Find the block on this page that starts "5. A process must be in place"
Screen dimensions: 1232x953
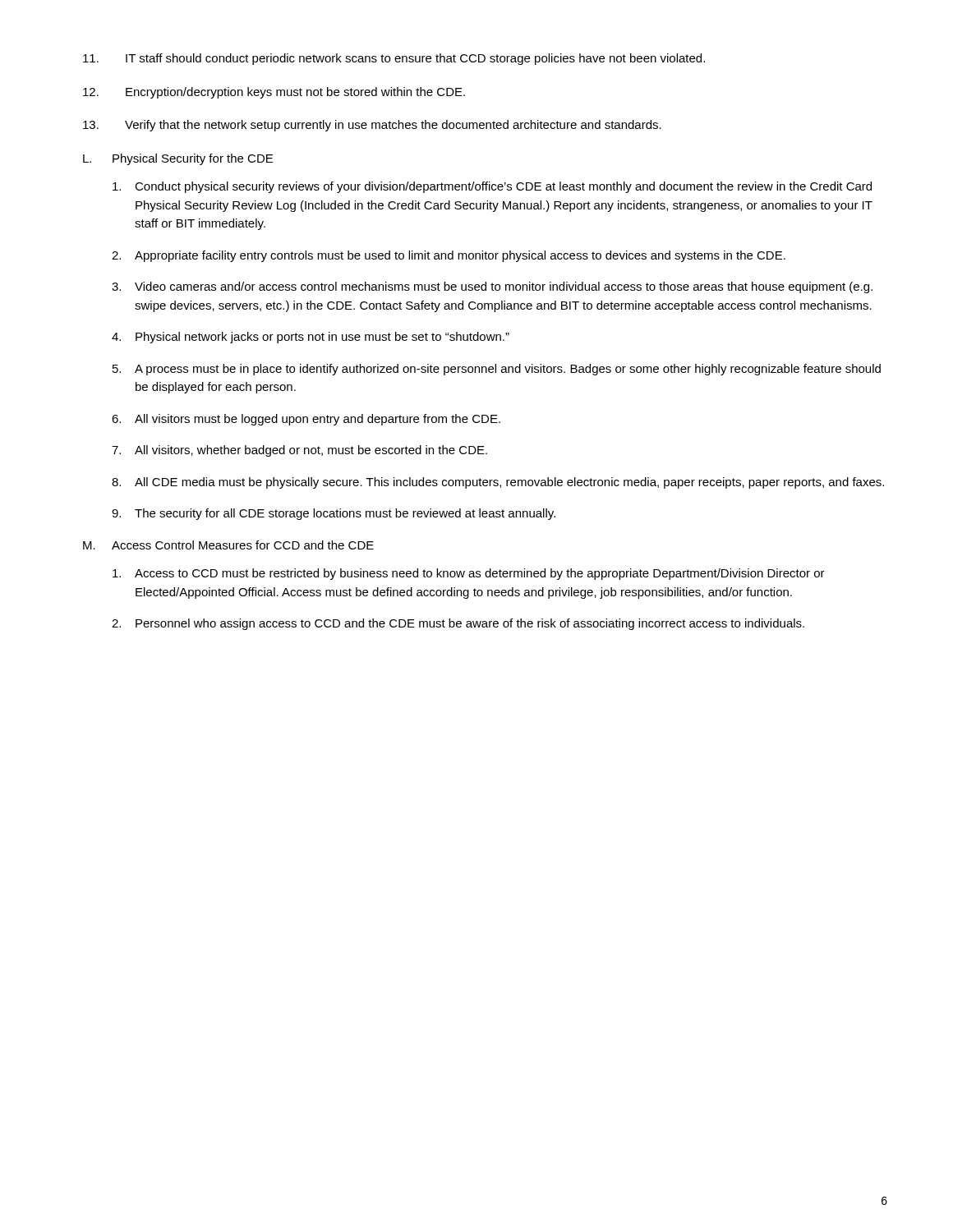[x=499, y=378]
